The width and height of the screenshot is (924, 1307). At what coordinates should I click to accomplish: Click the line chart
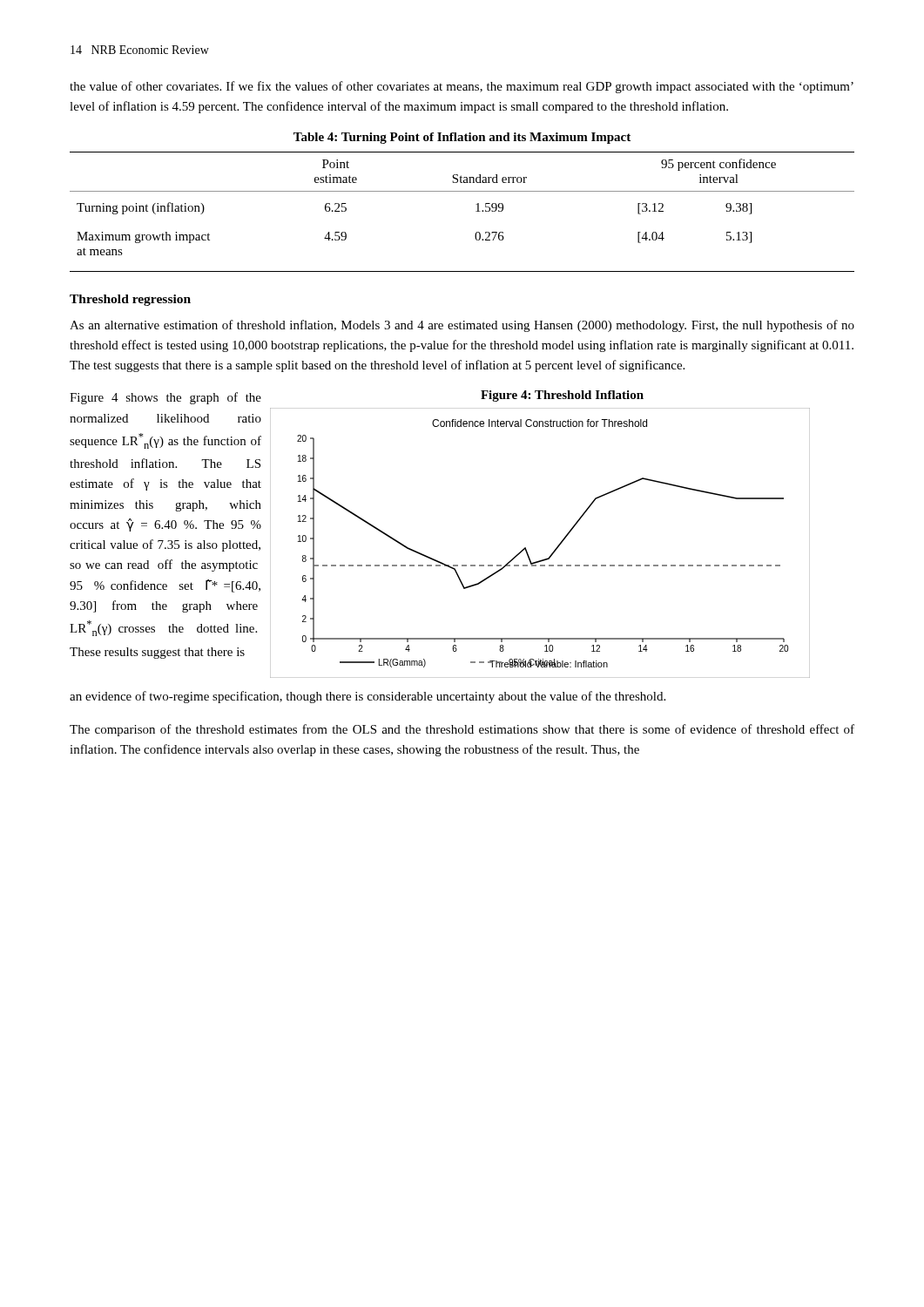pyautogui.click(x=562, y=543)
